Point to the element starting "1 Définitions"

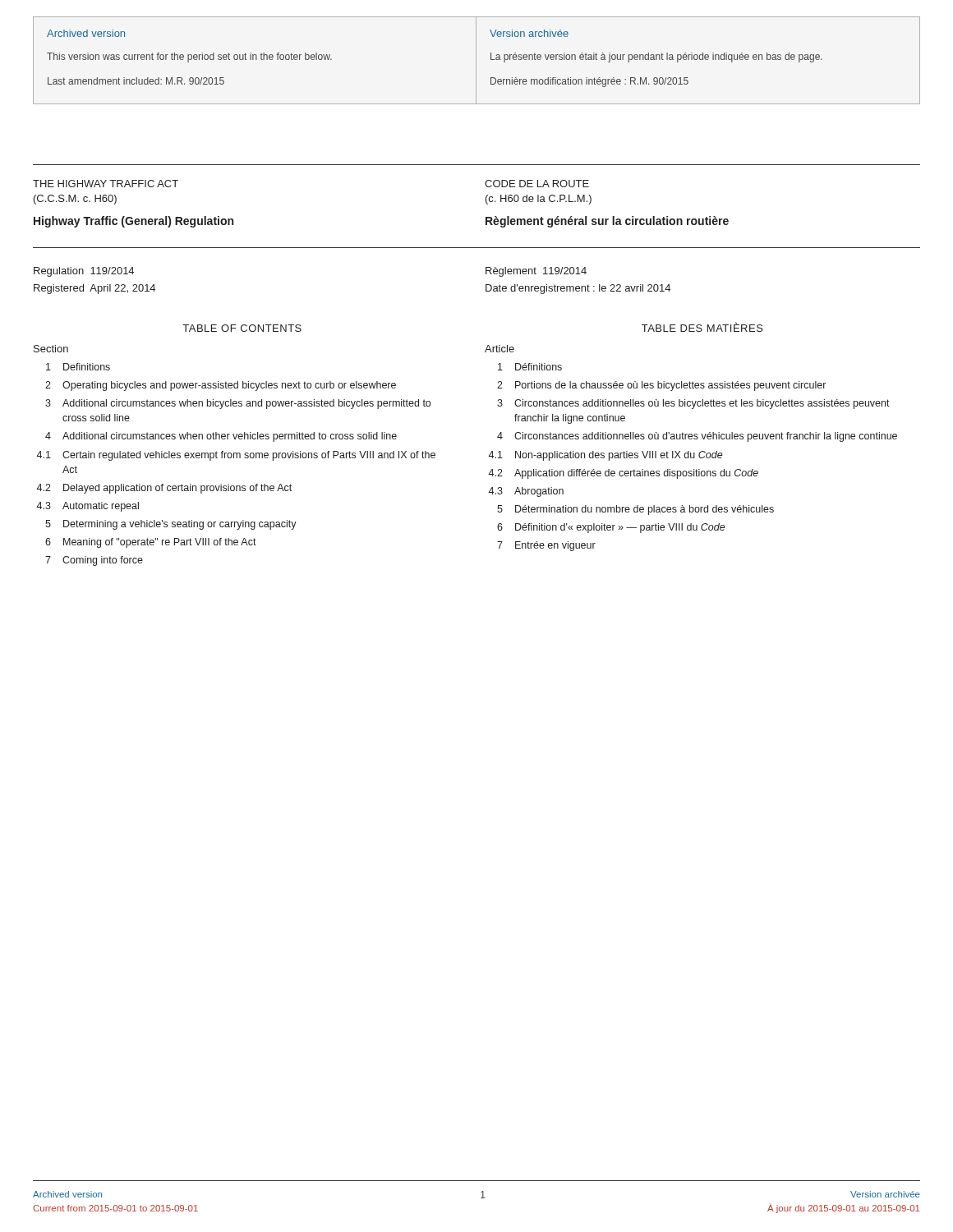tap(530, 367)
